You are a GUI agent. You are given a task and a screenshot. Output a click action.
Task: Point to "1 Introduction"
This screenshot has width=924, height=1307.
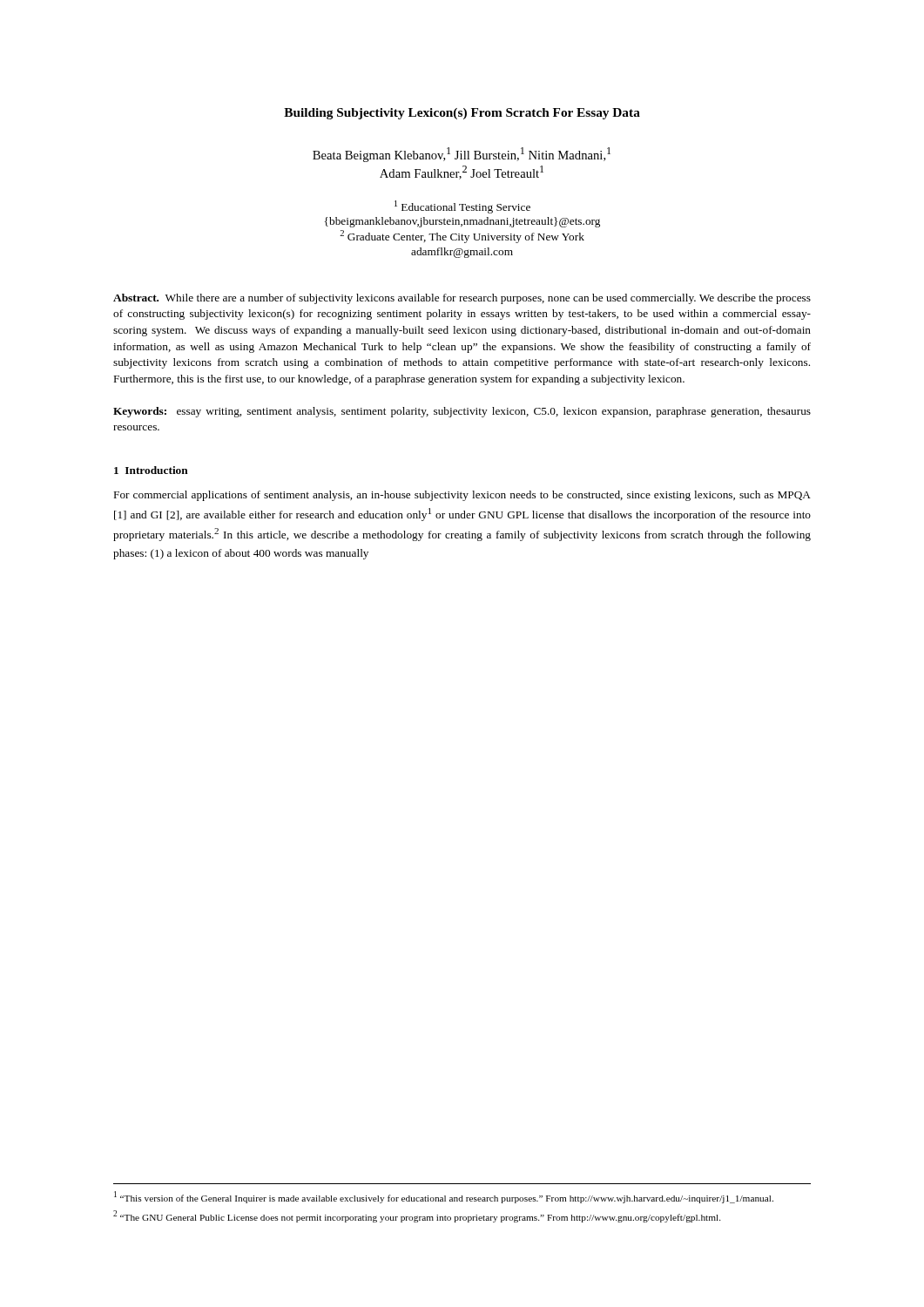[151, 470]
